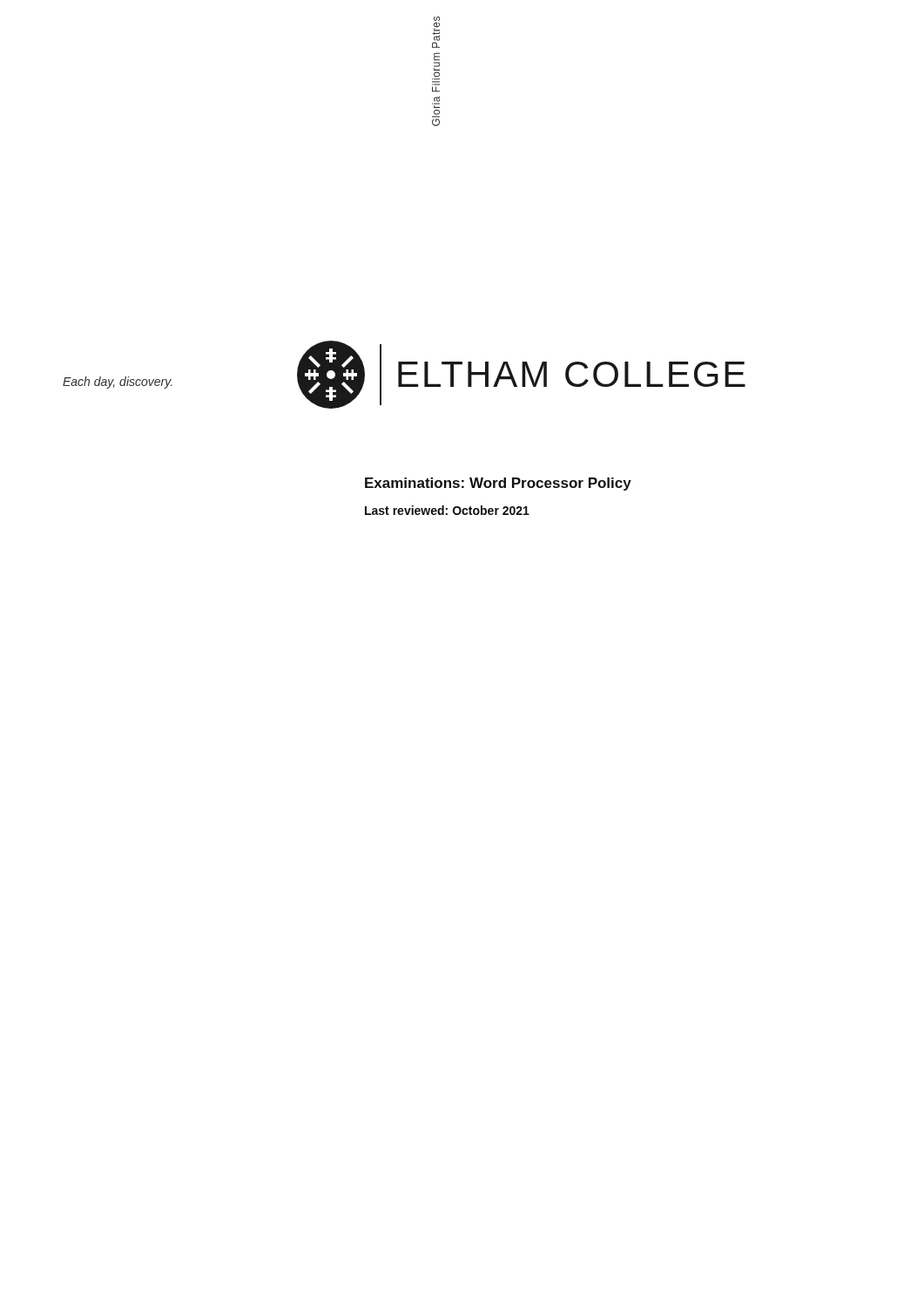924x1307 pixels.
Task: Find "Each day, discovery." on this page
Action: click(x=118, y=382)
